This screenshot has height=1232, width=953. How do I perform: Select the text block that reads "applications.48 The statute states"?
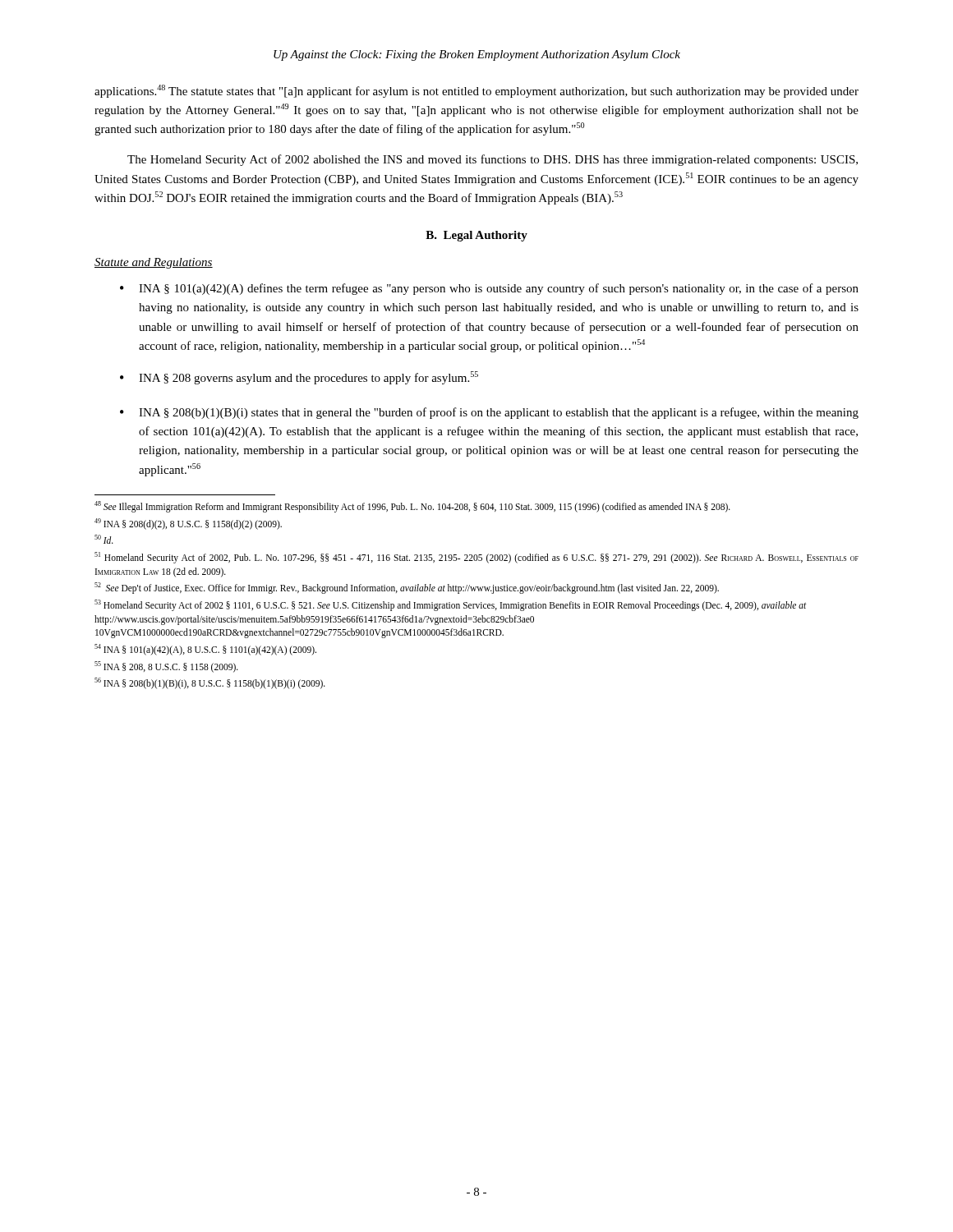476,109
